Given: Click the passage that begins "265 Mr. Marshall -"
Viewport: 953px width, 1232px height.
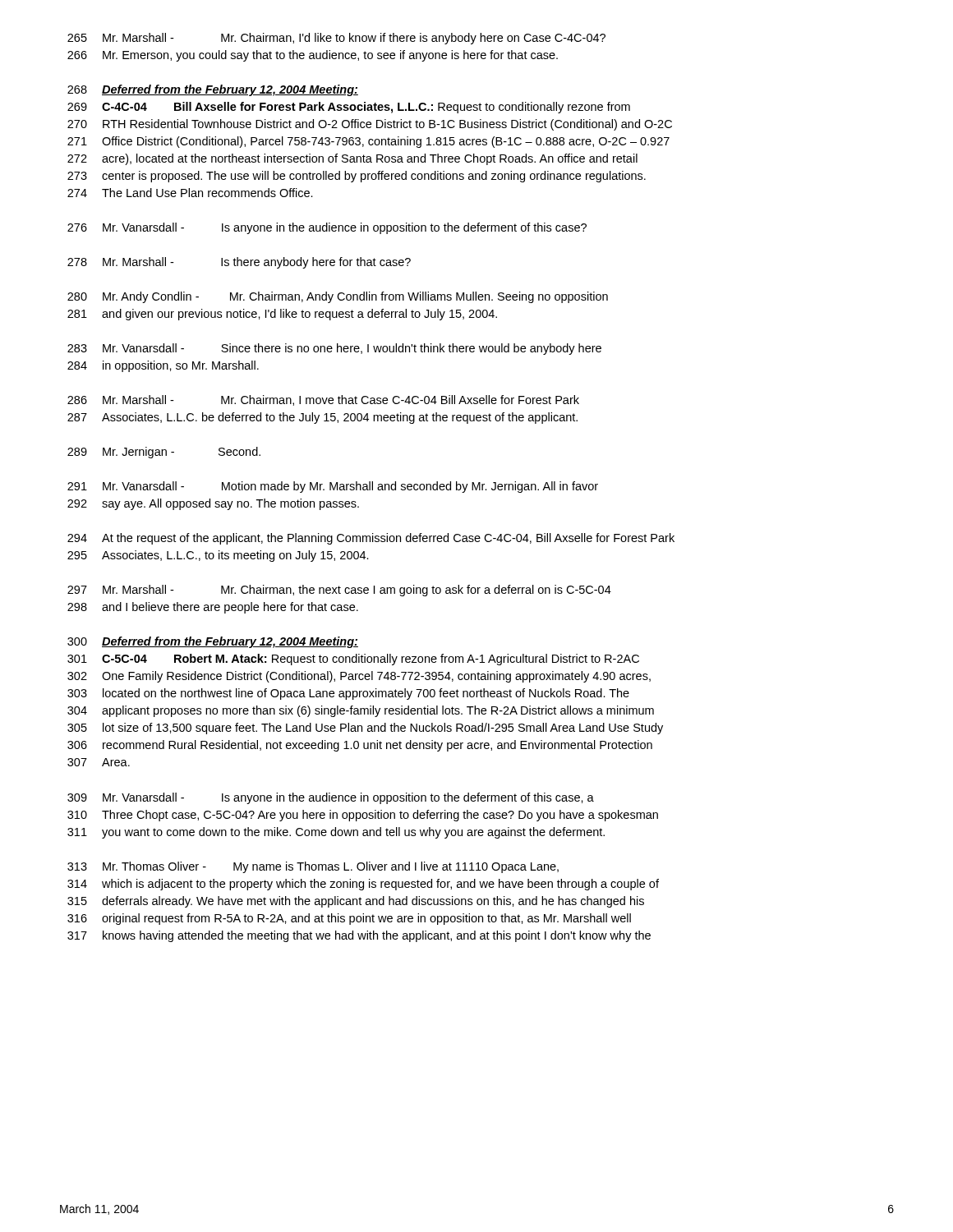Looking at the screenshot, I should [x=476, y=47].
